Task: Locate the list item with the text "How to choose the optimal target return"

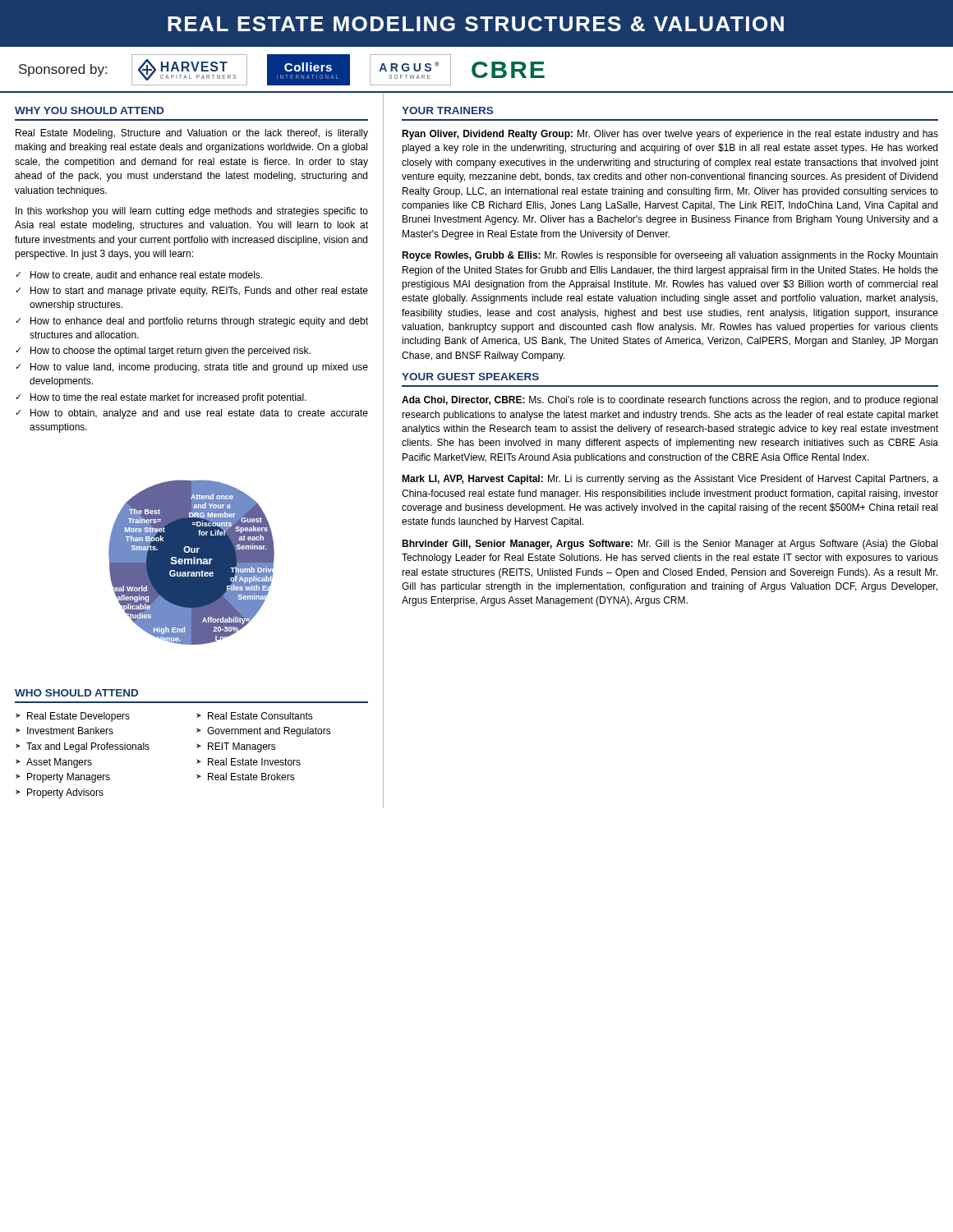Action: (x=170, y=351)
